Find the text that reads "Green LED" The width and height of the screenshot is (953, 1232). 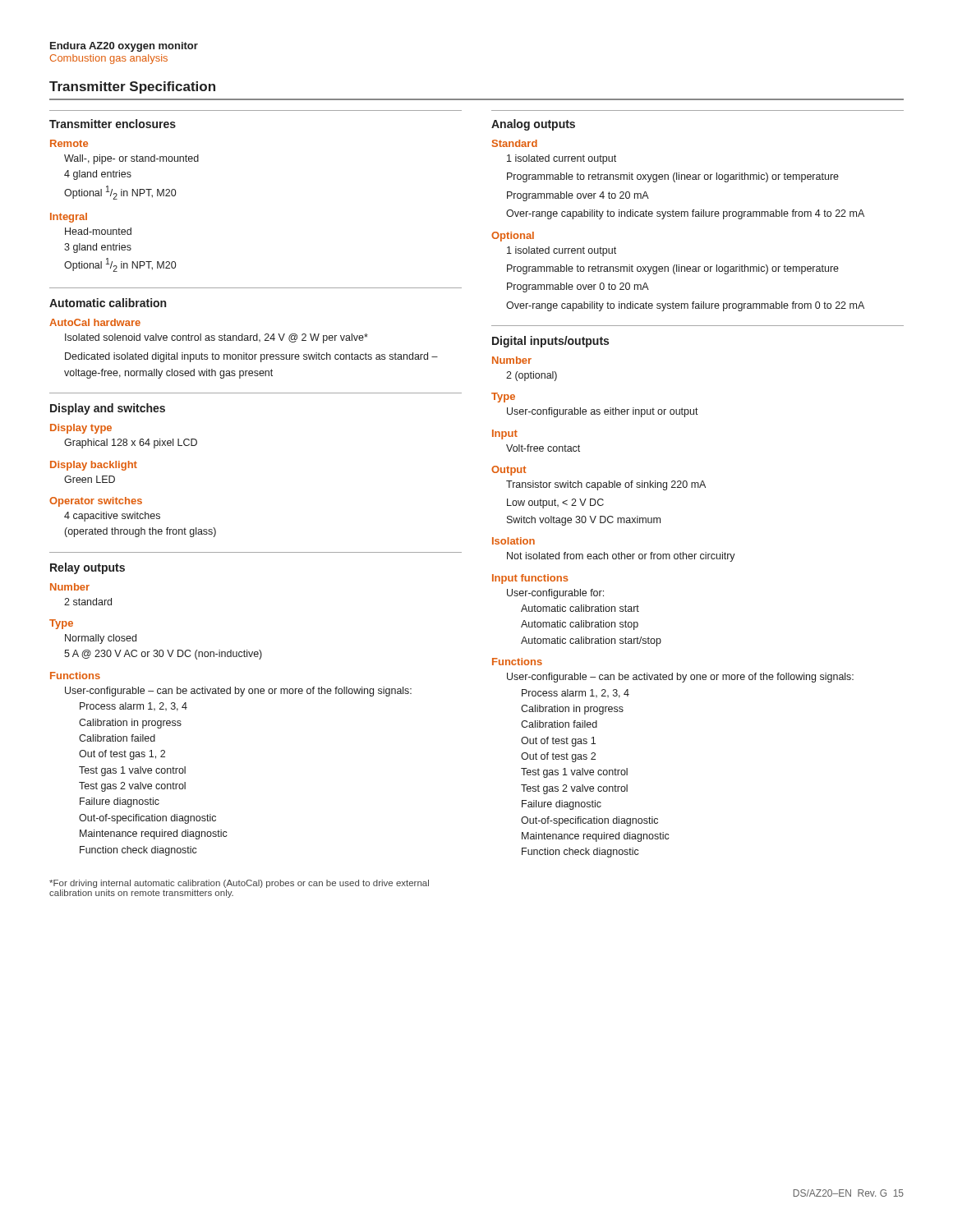pyautogui.click(x=90, y=479)
